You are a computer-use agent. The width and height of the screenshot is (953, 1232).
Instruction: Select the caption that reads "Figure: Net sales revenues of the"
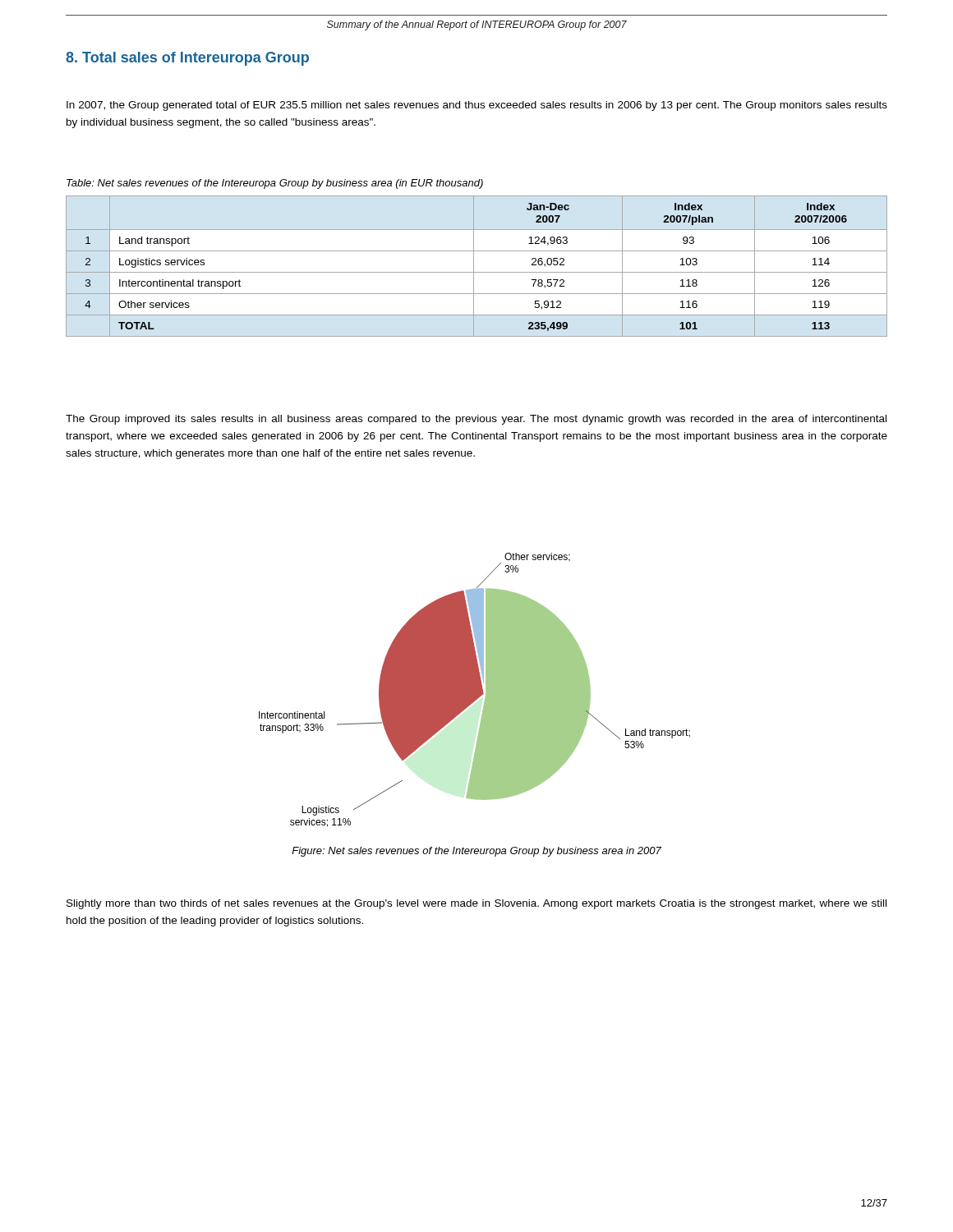click(x=476, y=850)
